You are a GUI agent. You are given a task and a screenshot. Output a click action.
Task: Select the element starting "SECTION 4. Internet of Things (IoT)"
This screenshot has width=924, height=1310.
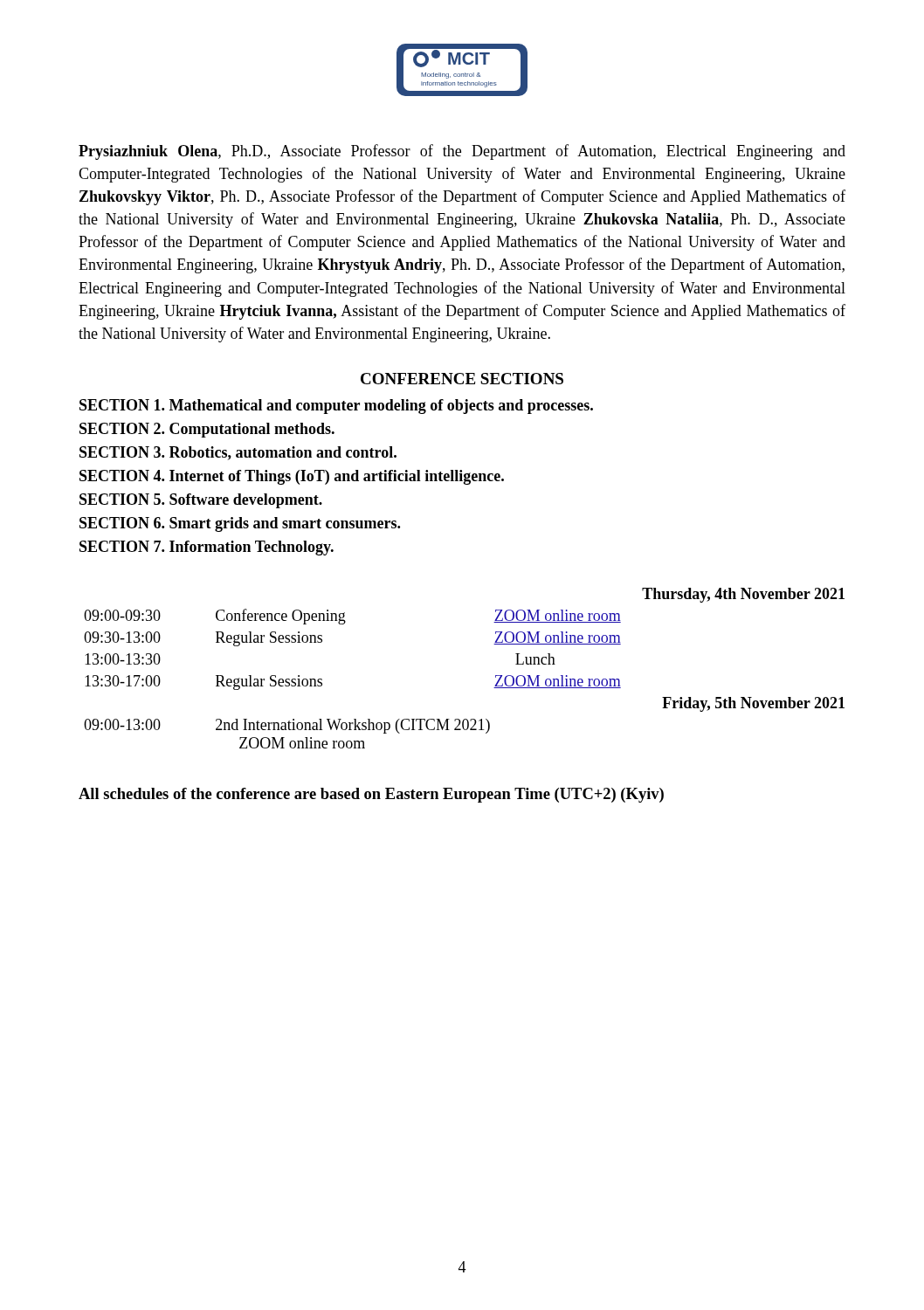tap(292, 476)
